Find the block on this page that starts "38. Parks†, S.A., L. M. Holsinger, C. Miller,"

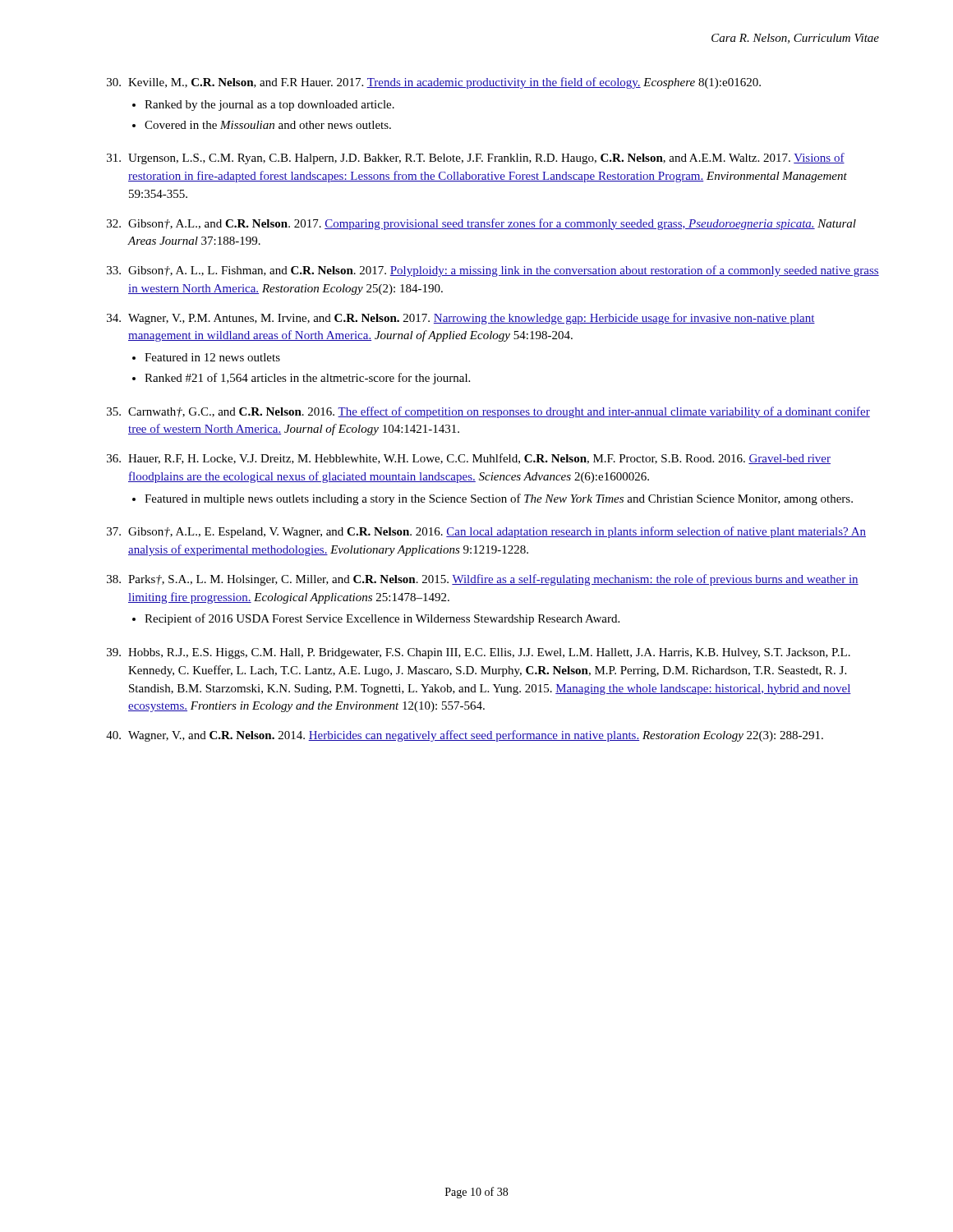point(483,580)
